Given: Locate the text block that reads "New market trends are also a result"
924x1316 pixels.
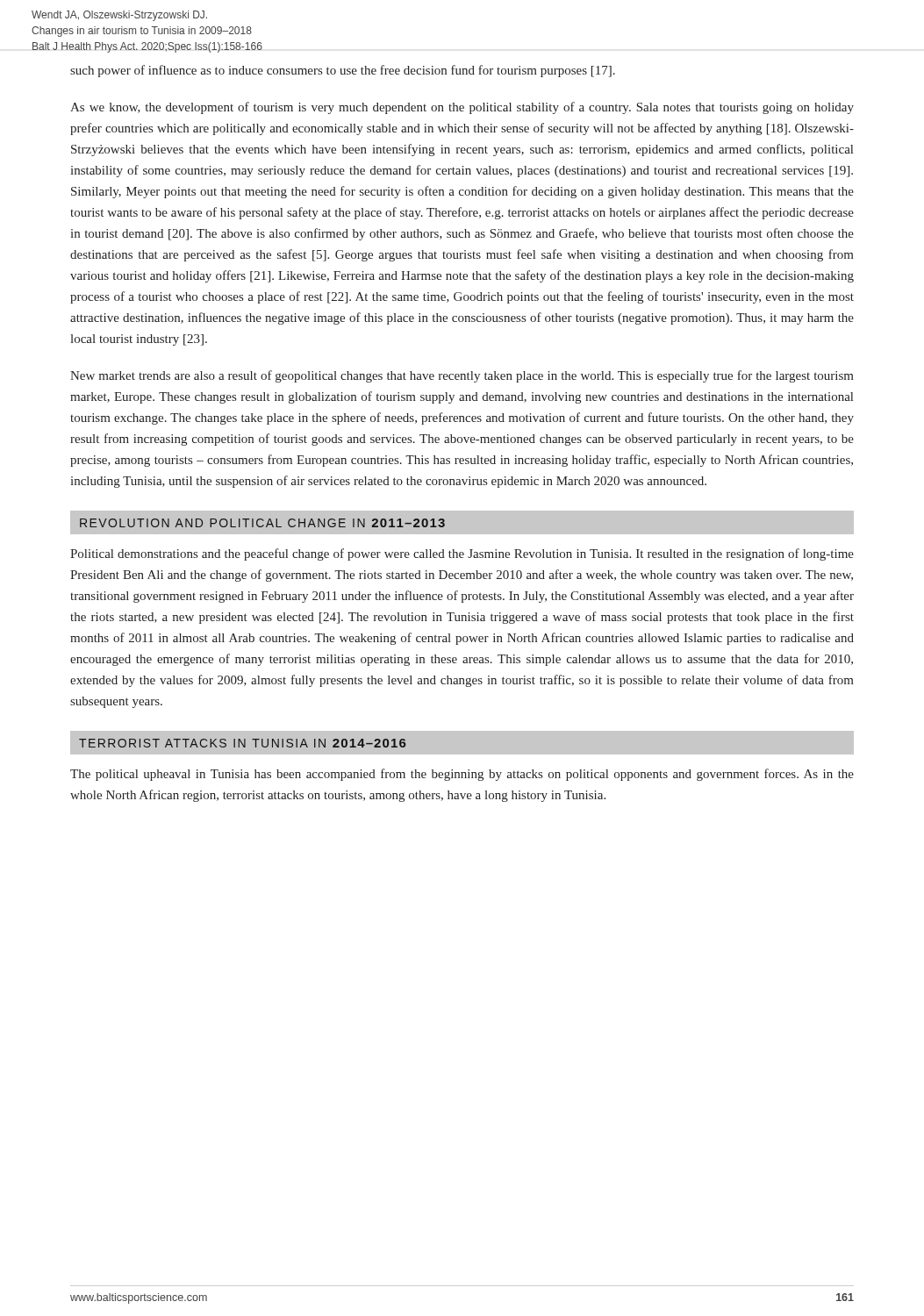Looking at the screenshot, I should pos(462,428).
